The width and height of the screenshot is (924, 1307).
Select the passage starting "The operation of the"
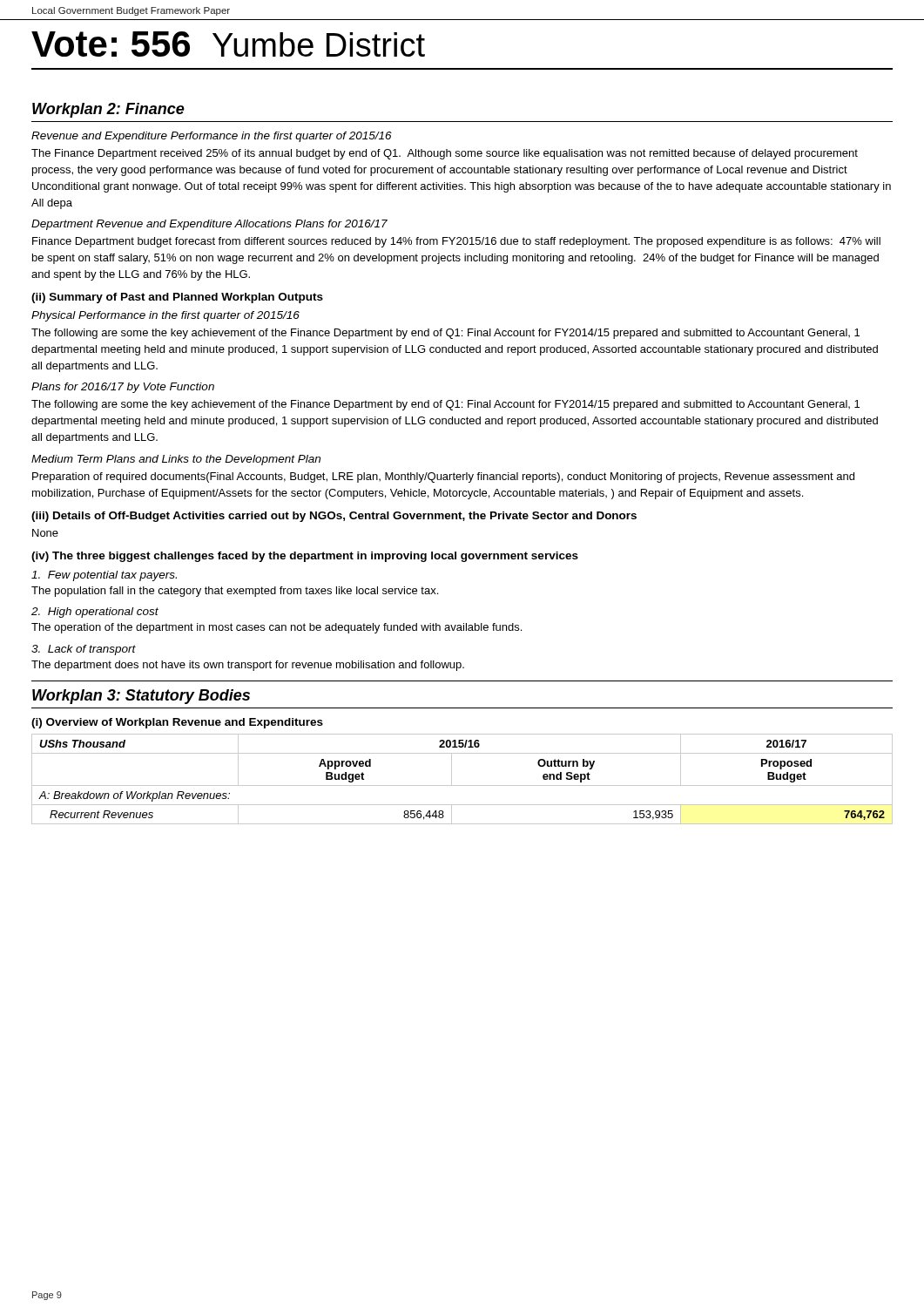click(x=277, y=627)
